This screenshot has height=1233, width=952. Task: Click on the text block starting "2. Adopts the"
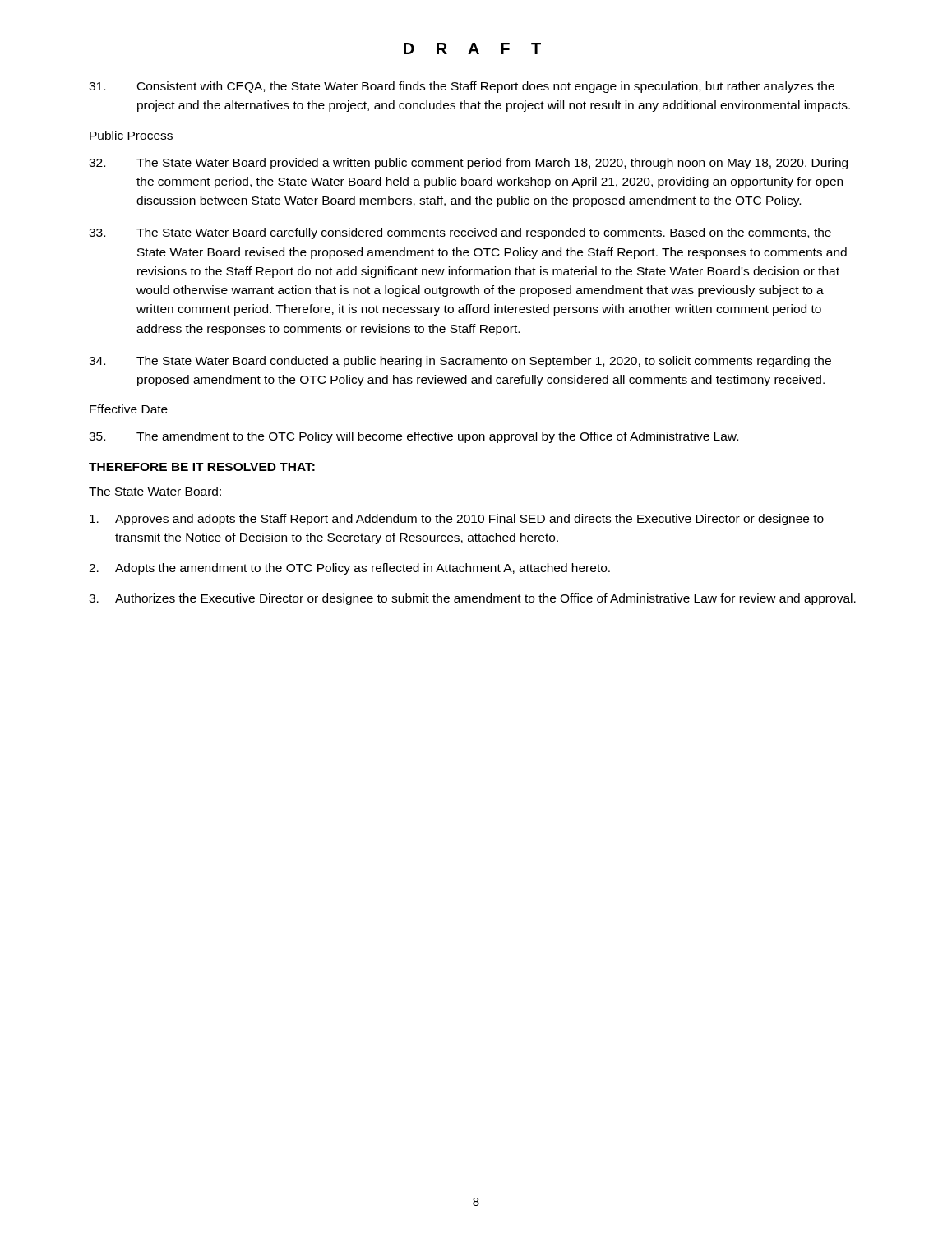476,568
